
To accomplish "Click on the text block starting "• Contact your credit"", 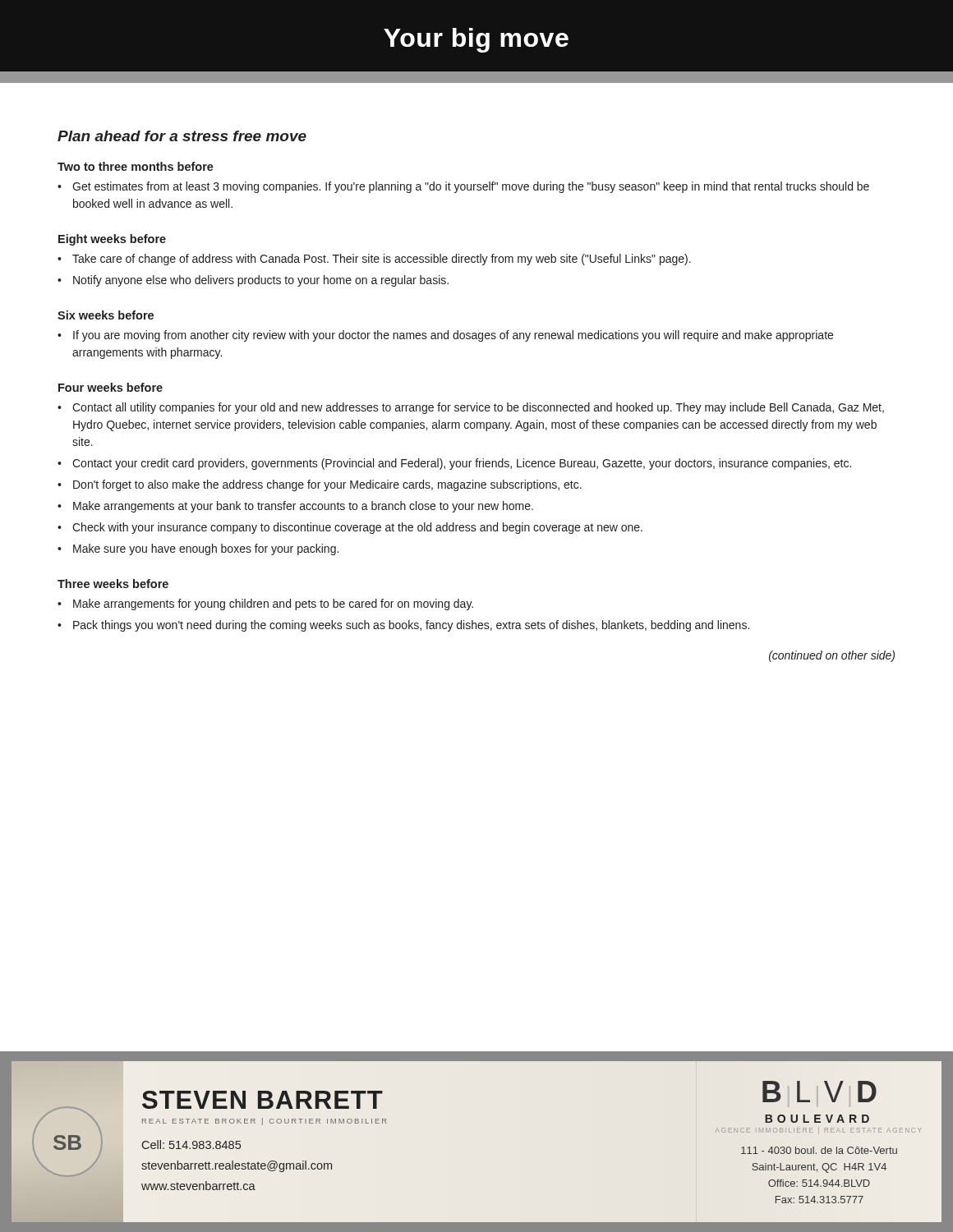I will click(476, 464).
